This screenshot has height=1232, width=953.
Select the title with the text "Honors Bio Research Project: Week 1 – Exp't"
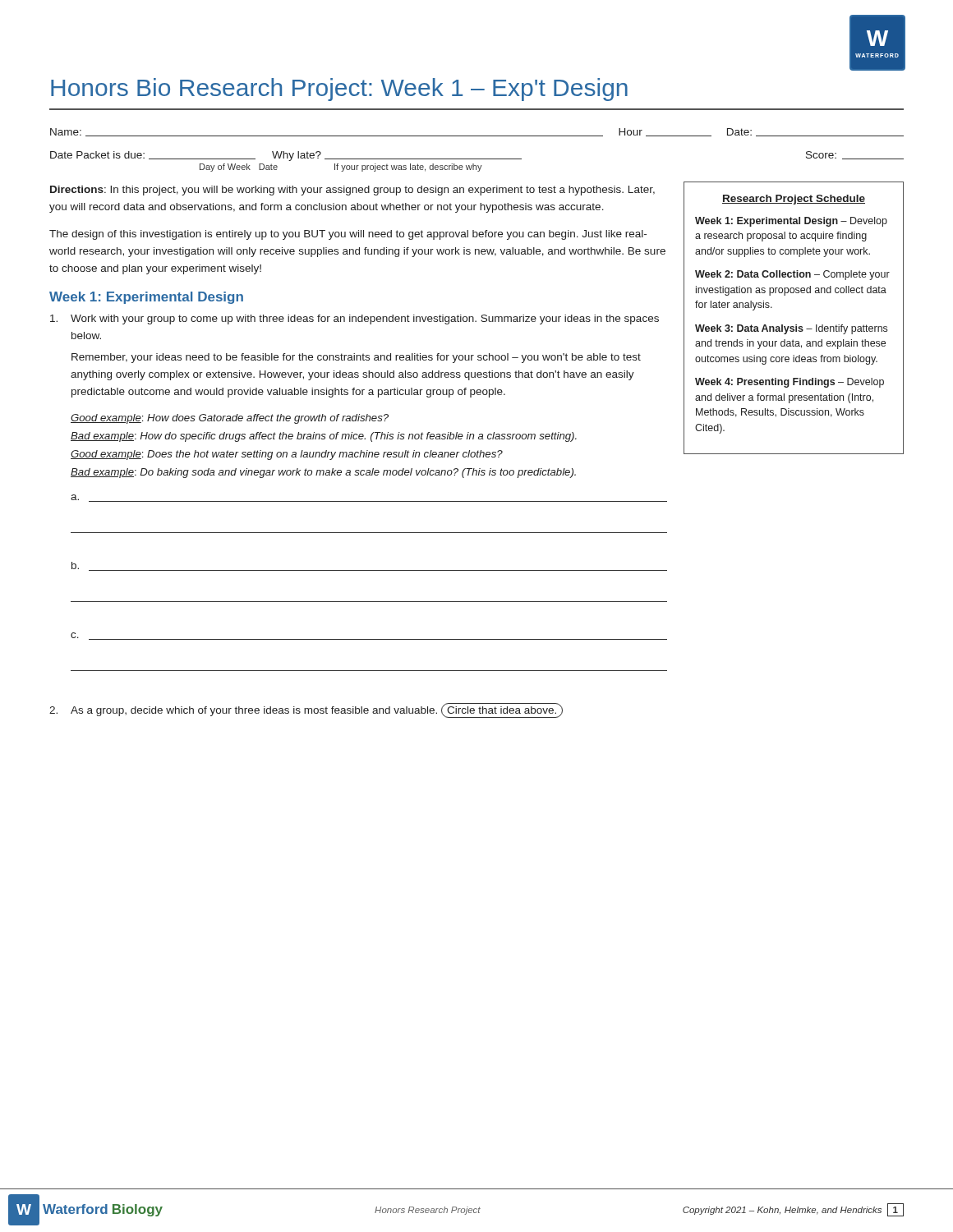click(476, 88)
